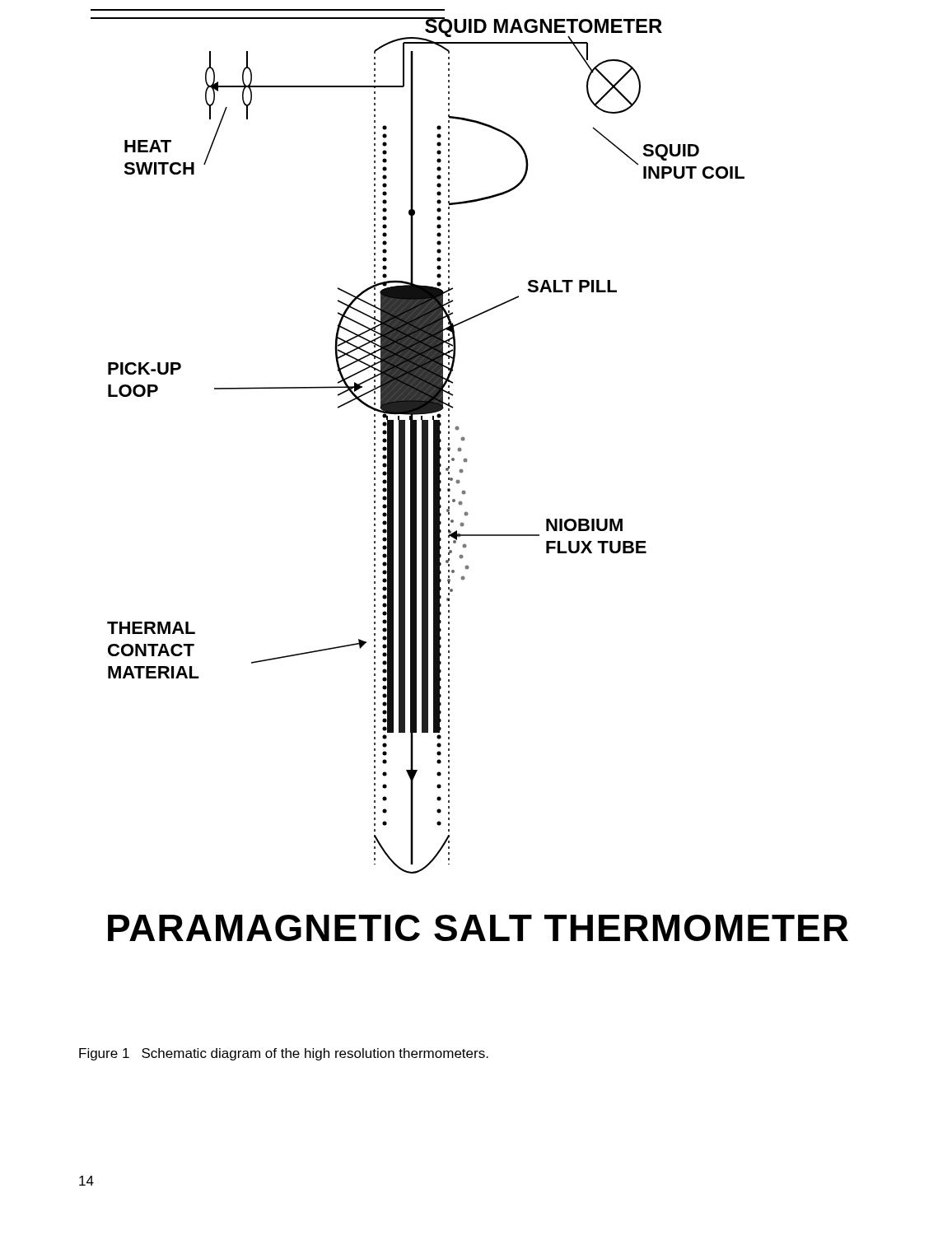Locate the title that reads "PARAMAGNETIC SALT THERMOMETER"
The image size is (952, 1235).
[x=478, y=928]
